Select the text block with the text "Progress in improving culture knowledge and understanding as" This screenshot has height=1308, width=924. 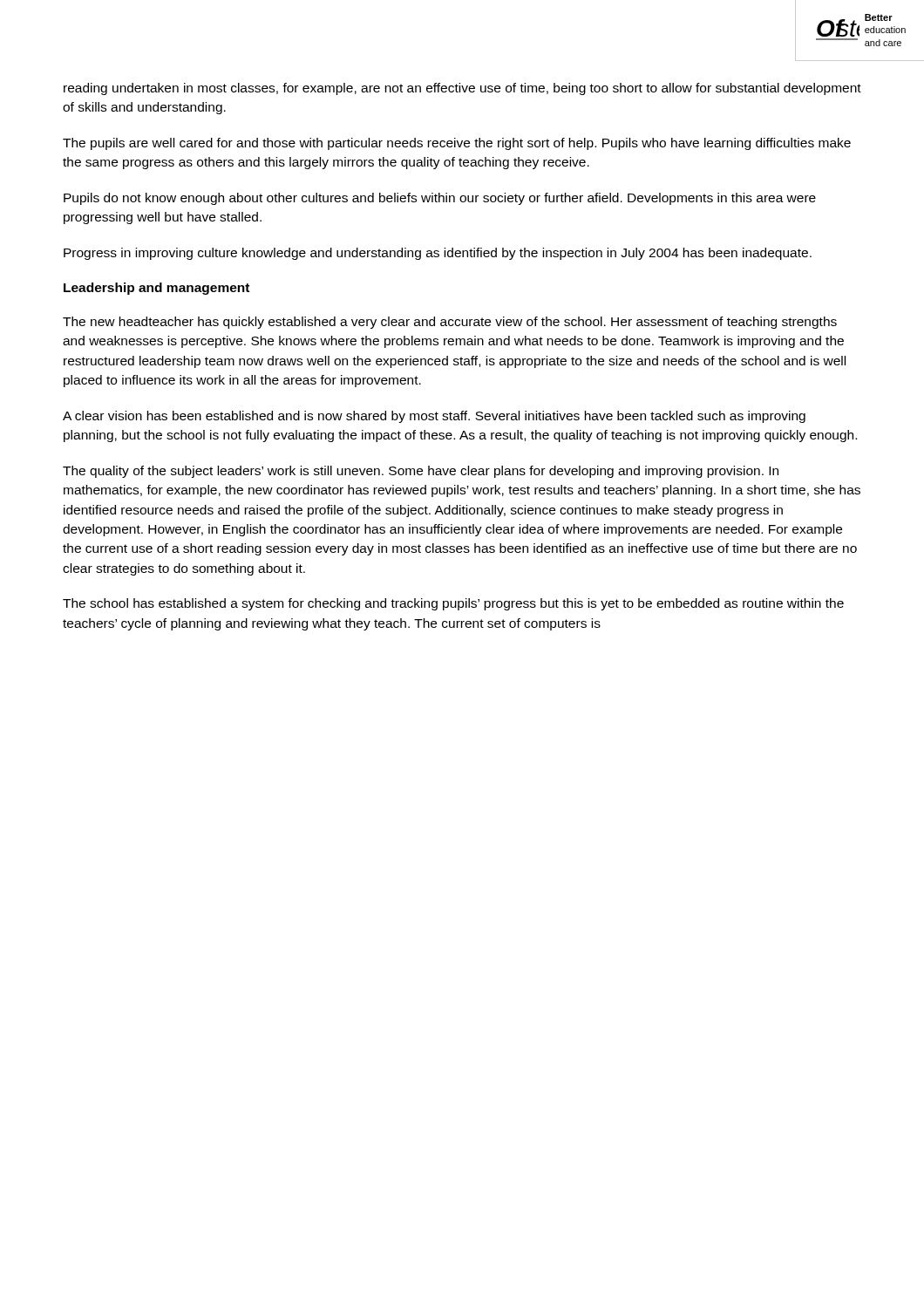438,252
